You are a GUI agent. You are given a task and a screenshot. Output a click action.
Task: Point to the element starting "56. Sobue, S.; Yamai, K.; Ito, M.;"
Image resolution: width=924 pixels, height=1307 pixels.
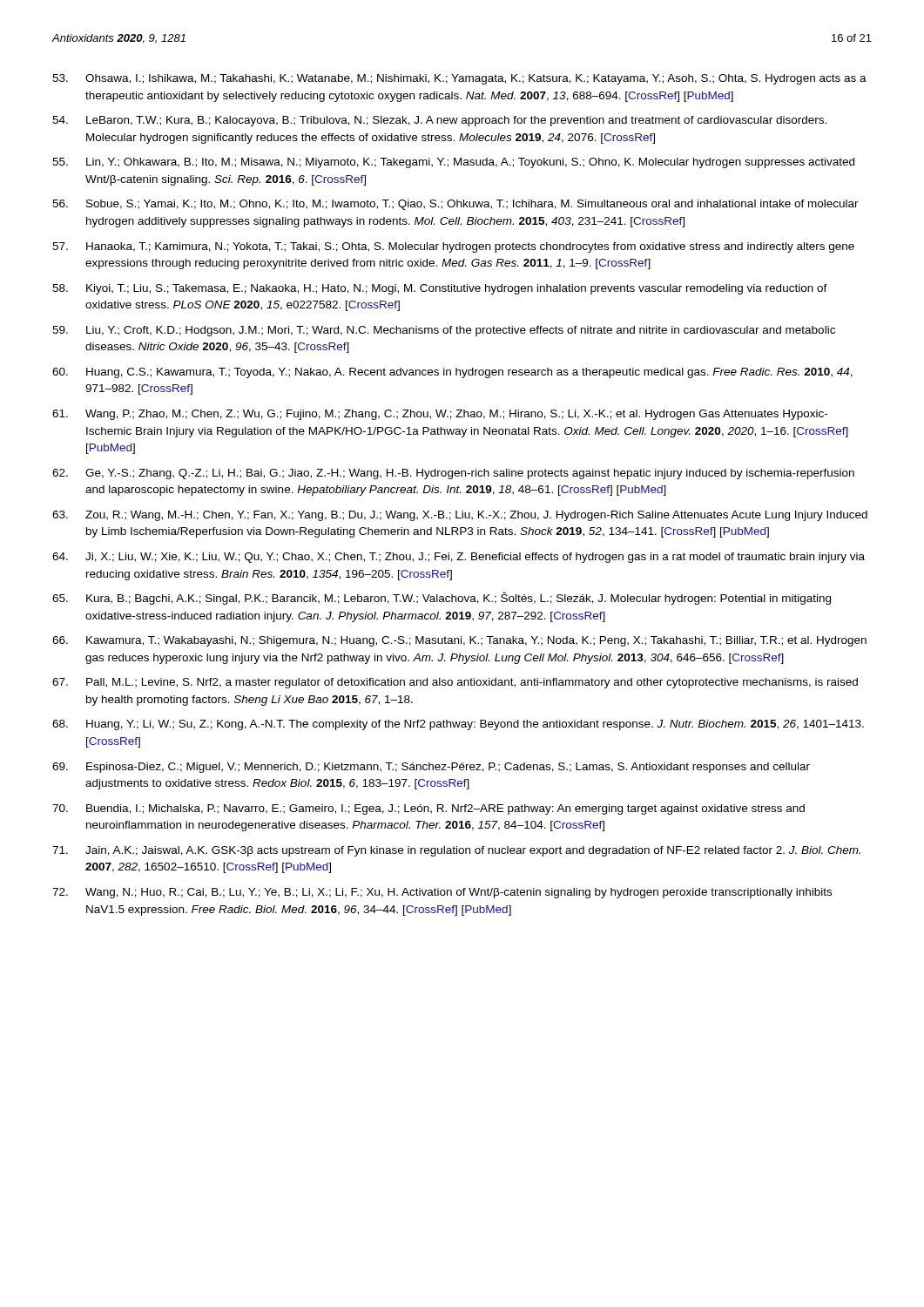[x=462, y=213]
